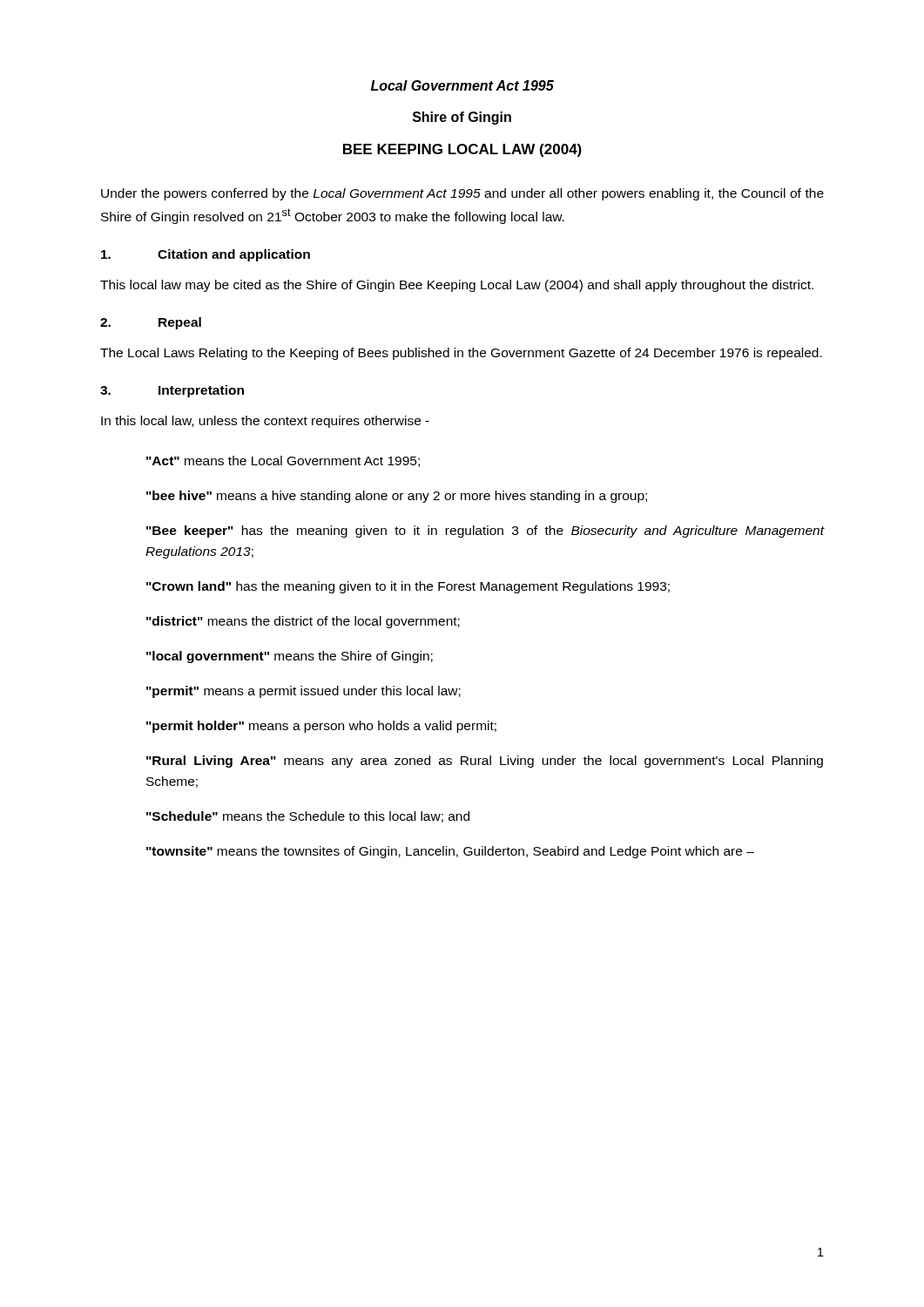Select the passage starting "This local law may be cited"
924x1307 pixels.
pos(457,285)
